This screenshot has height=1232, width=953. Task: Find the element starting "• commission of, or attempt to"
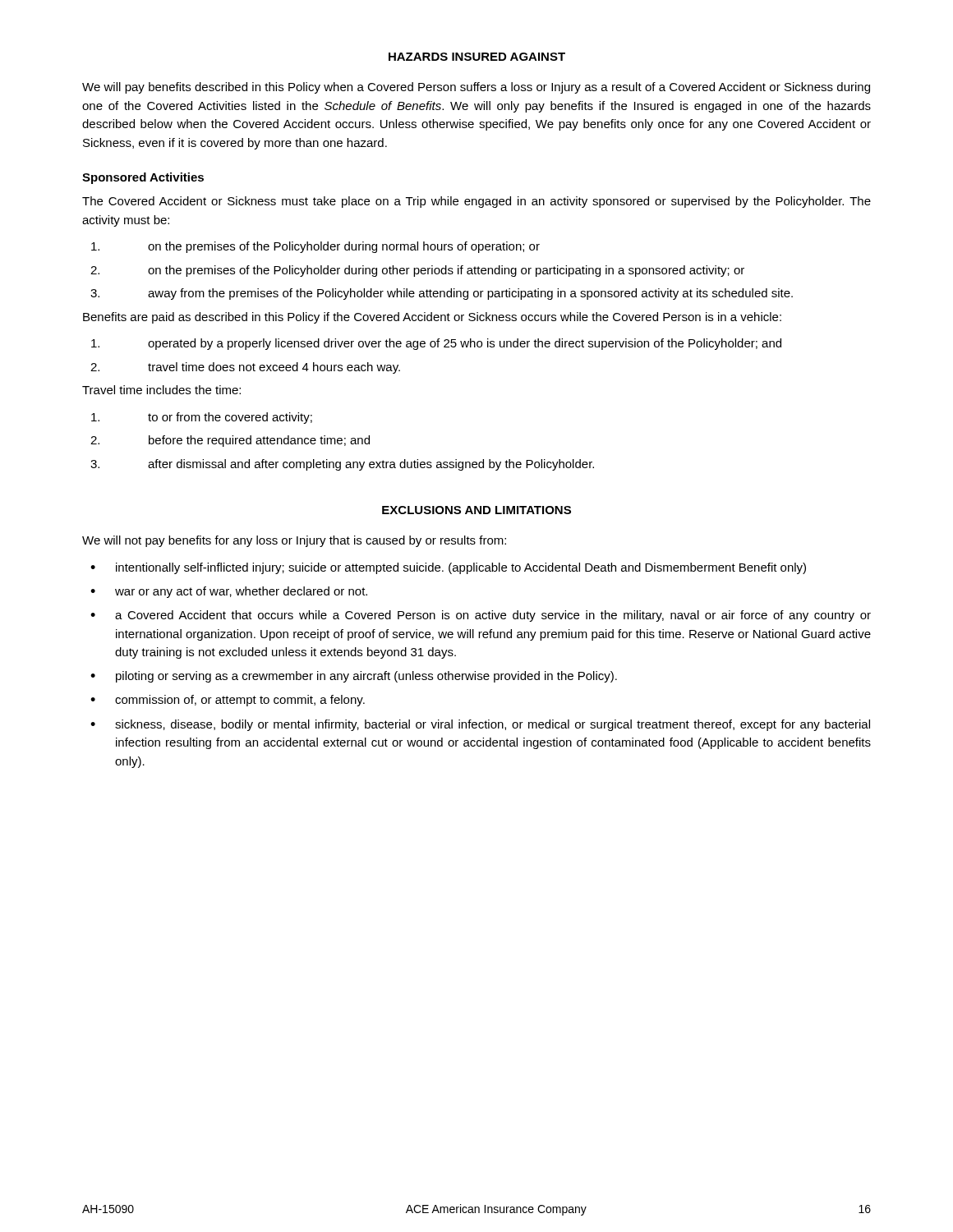228,701
